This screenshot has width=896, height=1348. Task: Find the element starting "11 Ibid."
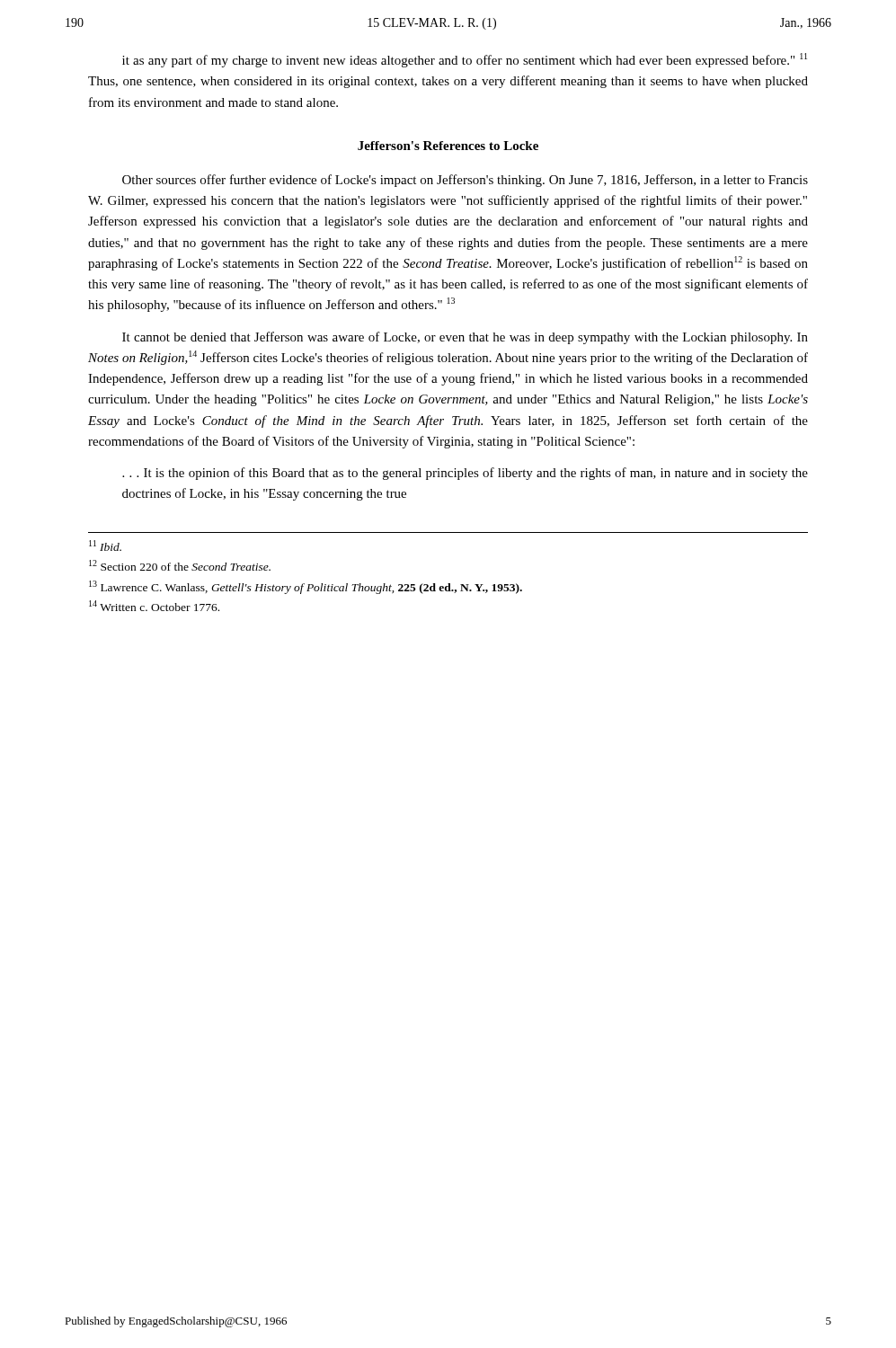tap(105, 545)
